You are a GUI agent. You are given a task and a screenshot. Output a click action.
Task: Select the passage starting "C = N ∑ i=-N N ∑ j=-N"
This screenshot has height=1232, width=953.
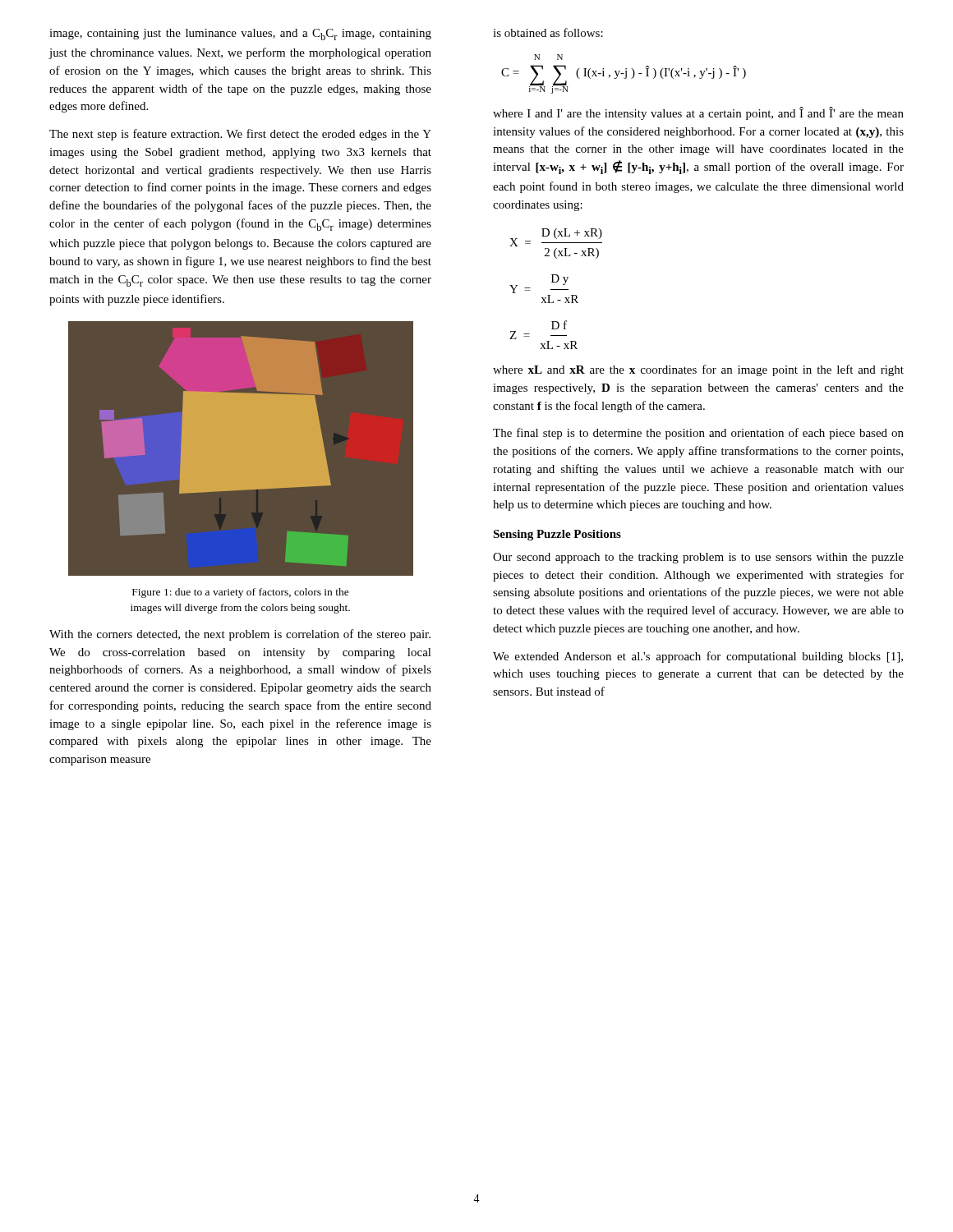[x=702, y=73]
